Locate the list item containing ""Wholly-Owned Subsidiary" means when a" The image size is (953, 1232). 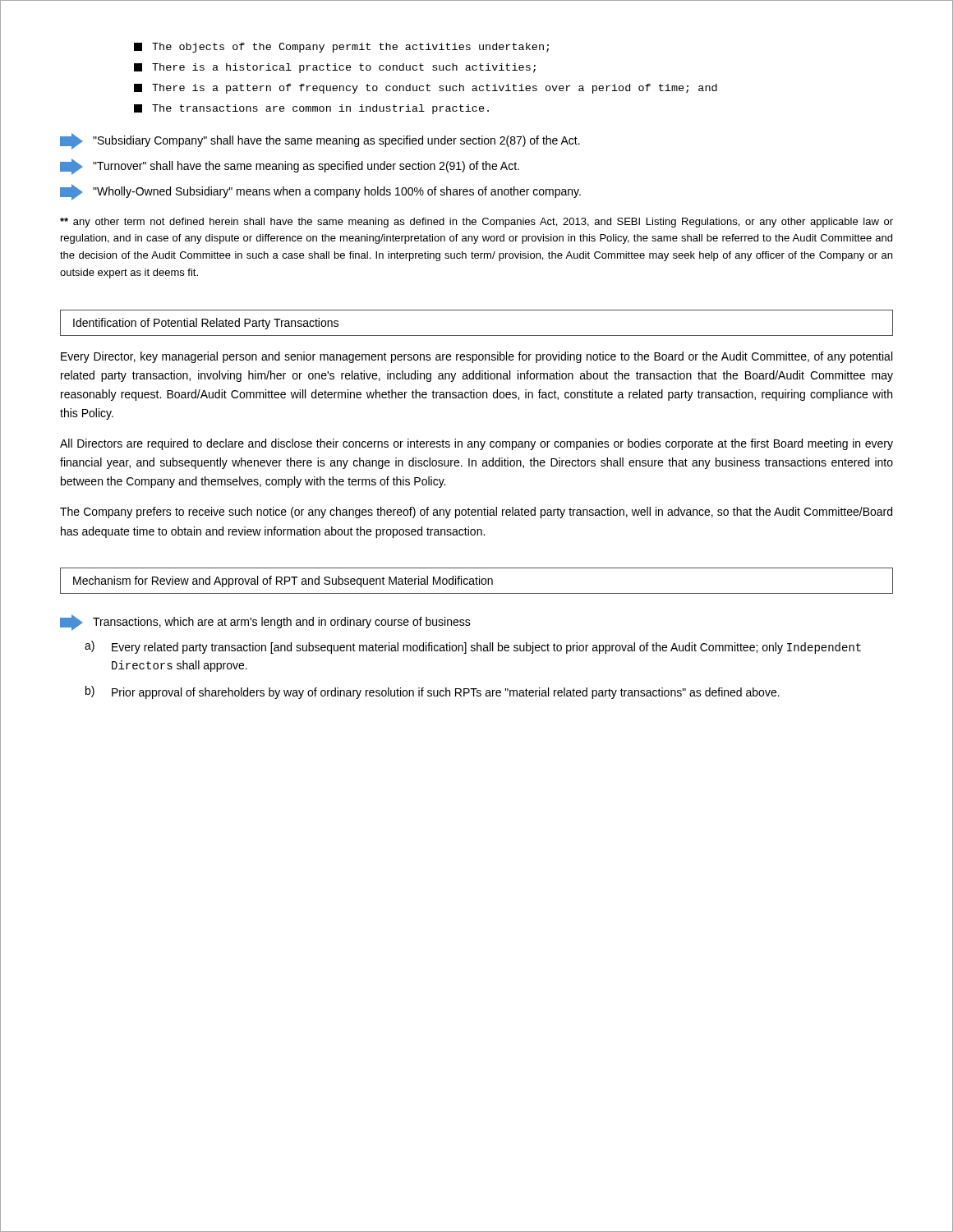[321, 191]
